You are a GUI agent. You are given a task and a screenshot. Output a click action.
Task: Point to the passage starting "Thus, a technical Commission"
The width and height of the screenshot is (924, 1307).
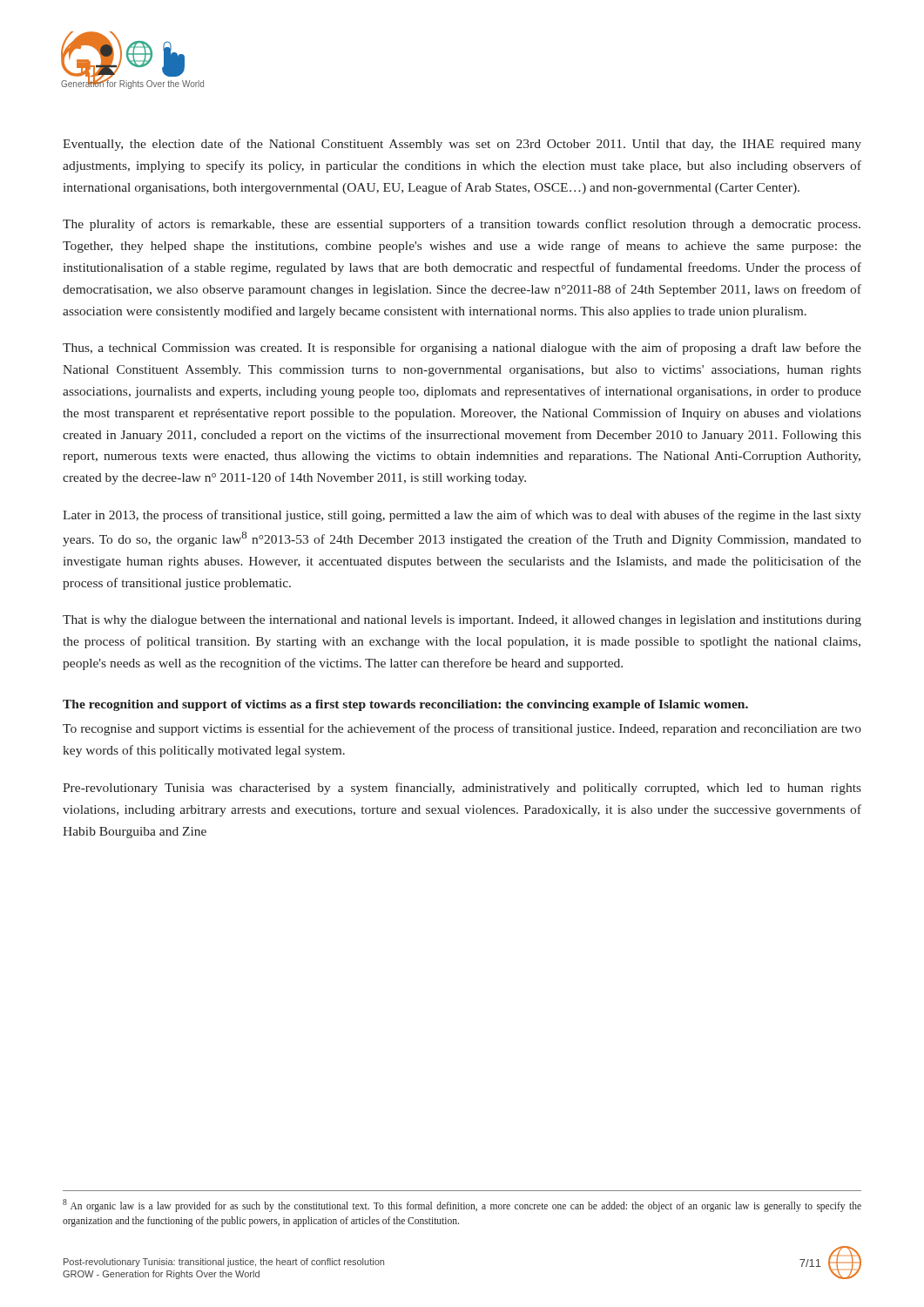point(462,412)
